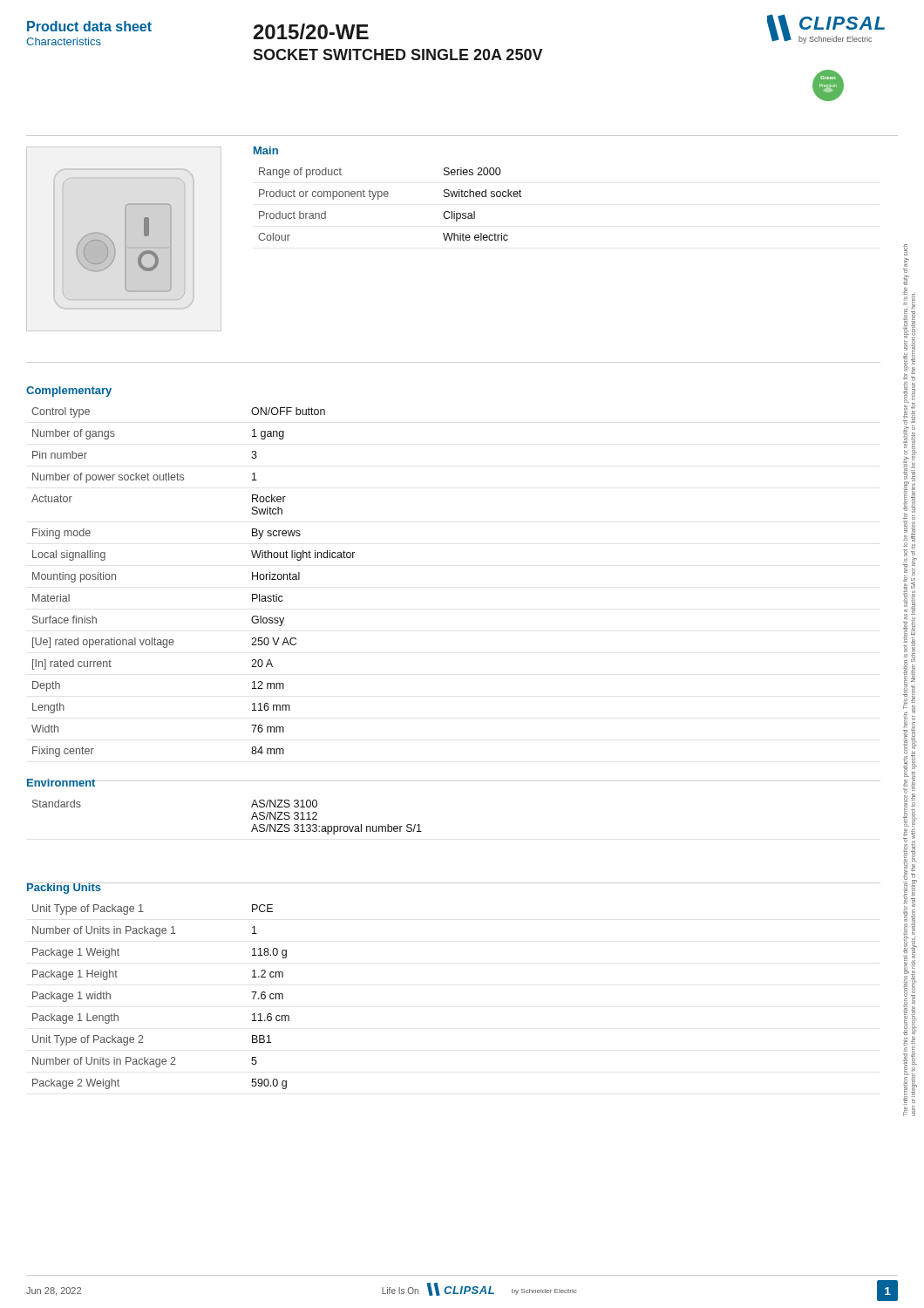Find "2015/20-WE SOCKET SWITCHED SINGLE 20A 250V" on this page
The image size is (924, 1308).
501,42
